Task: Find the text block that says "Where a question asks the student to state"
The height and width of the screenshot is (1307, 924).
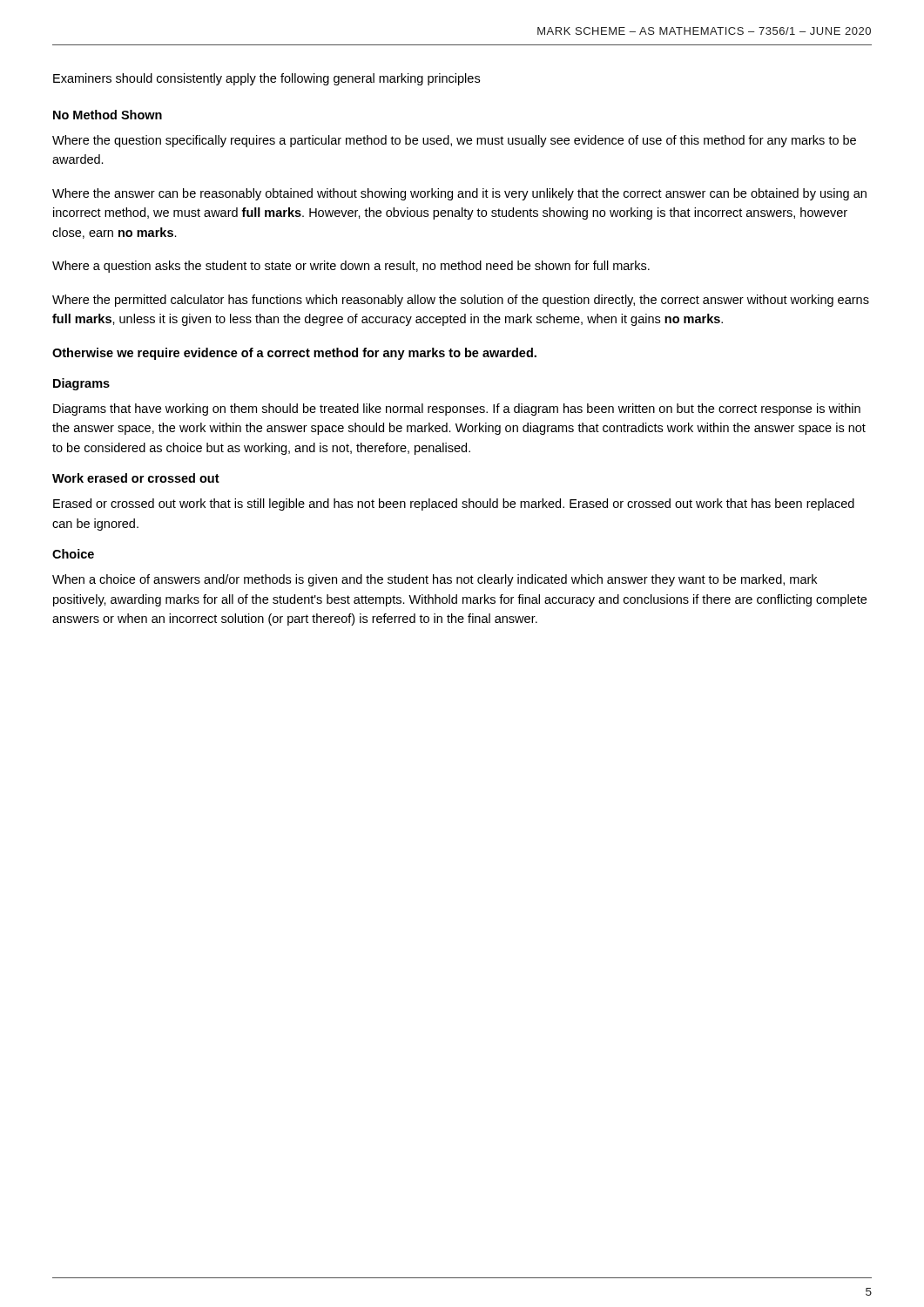Action: 351,266
